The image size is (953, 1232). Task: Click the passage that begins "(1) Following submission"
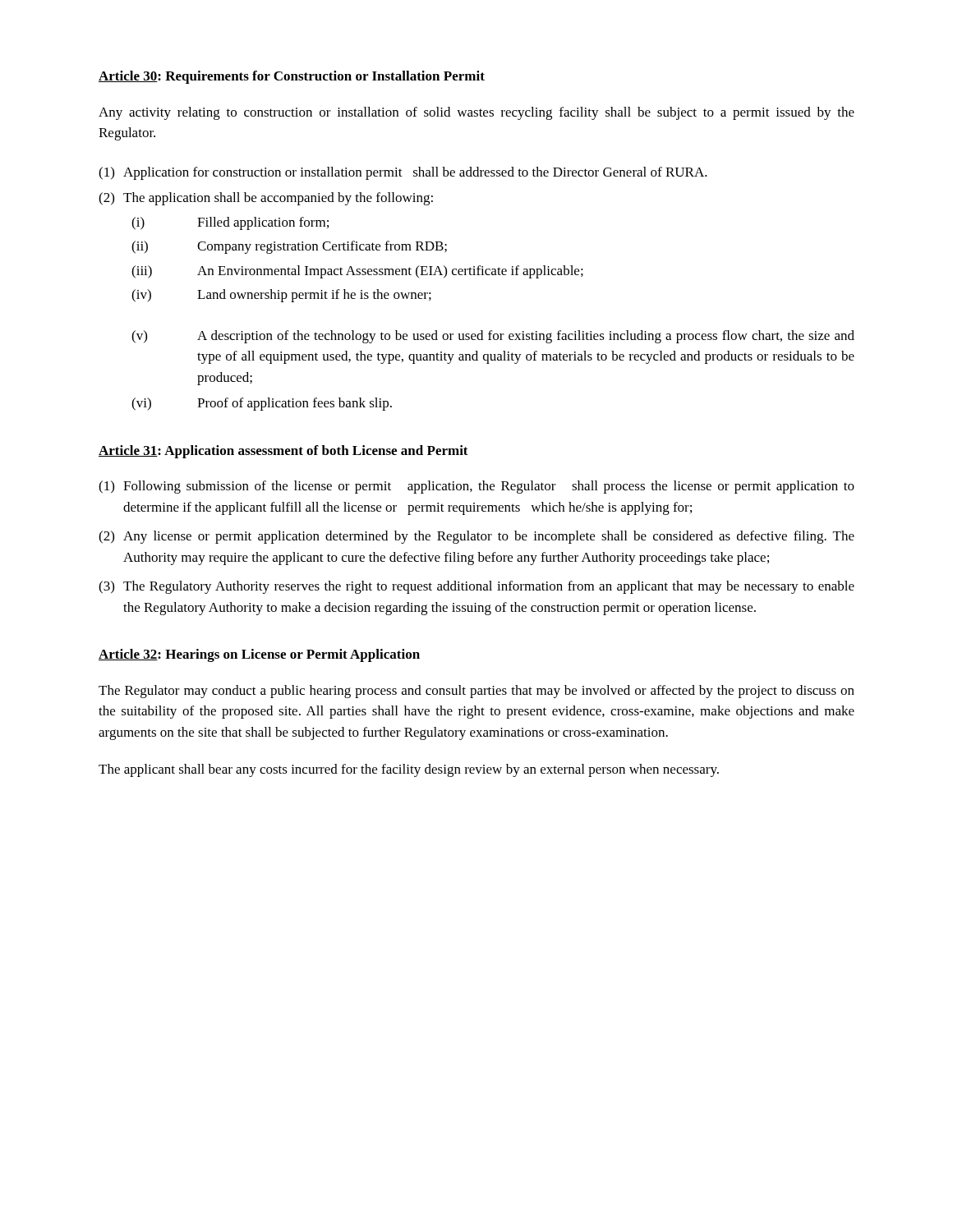(476, 496)
